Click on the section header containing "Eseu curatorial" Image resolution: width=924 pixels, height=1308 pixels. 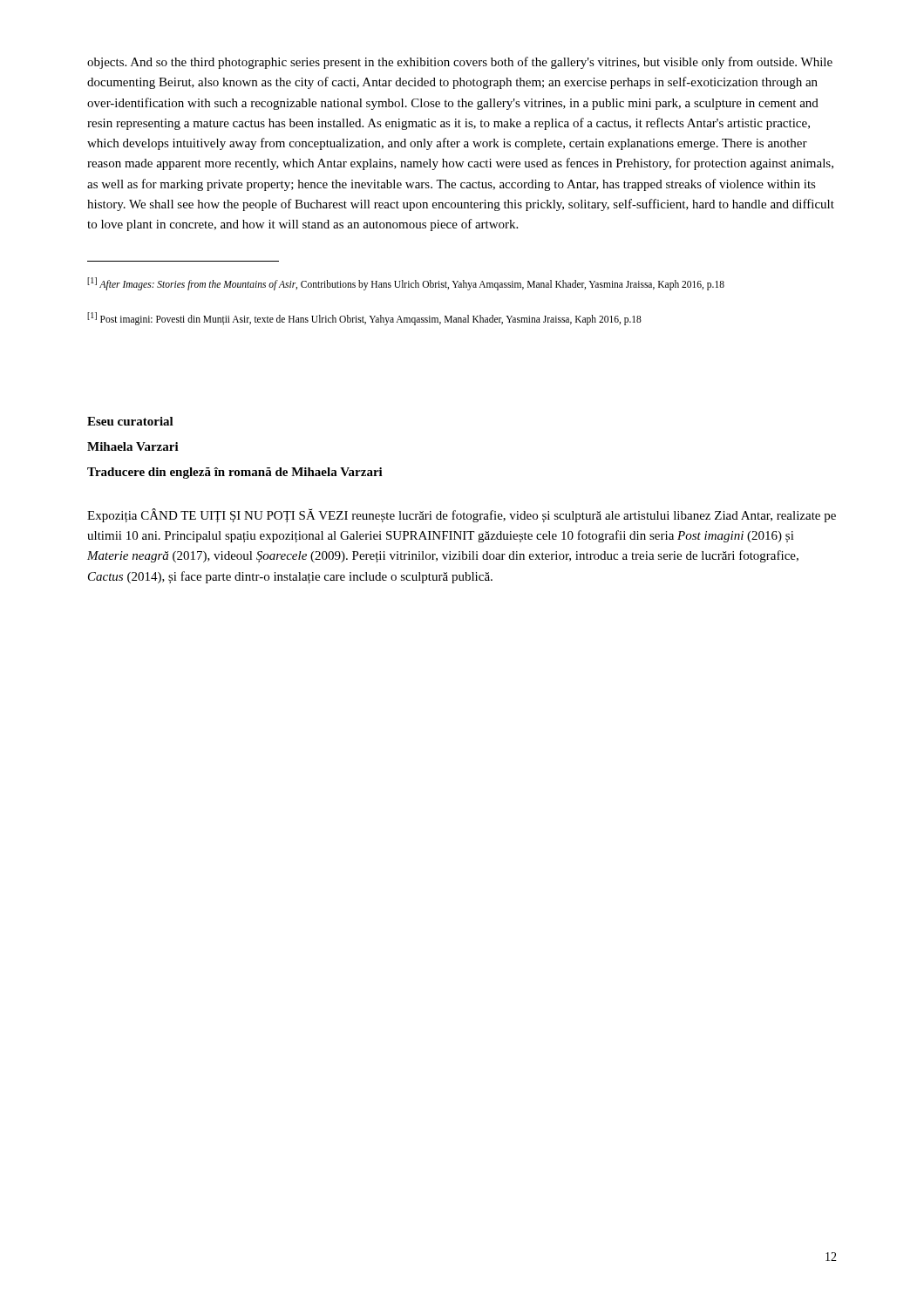pyautogui.click(x=130, y=421)
